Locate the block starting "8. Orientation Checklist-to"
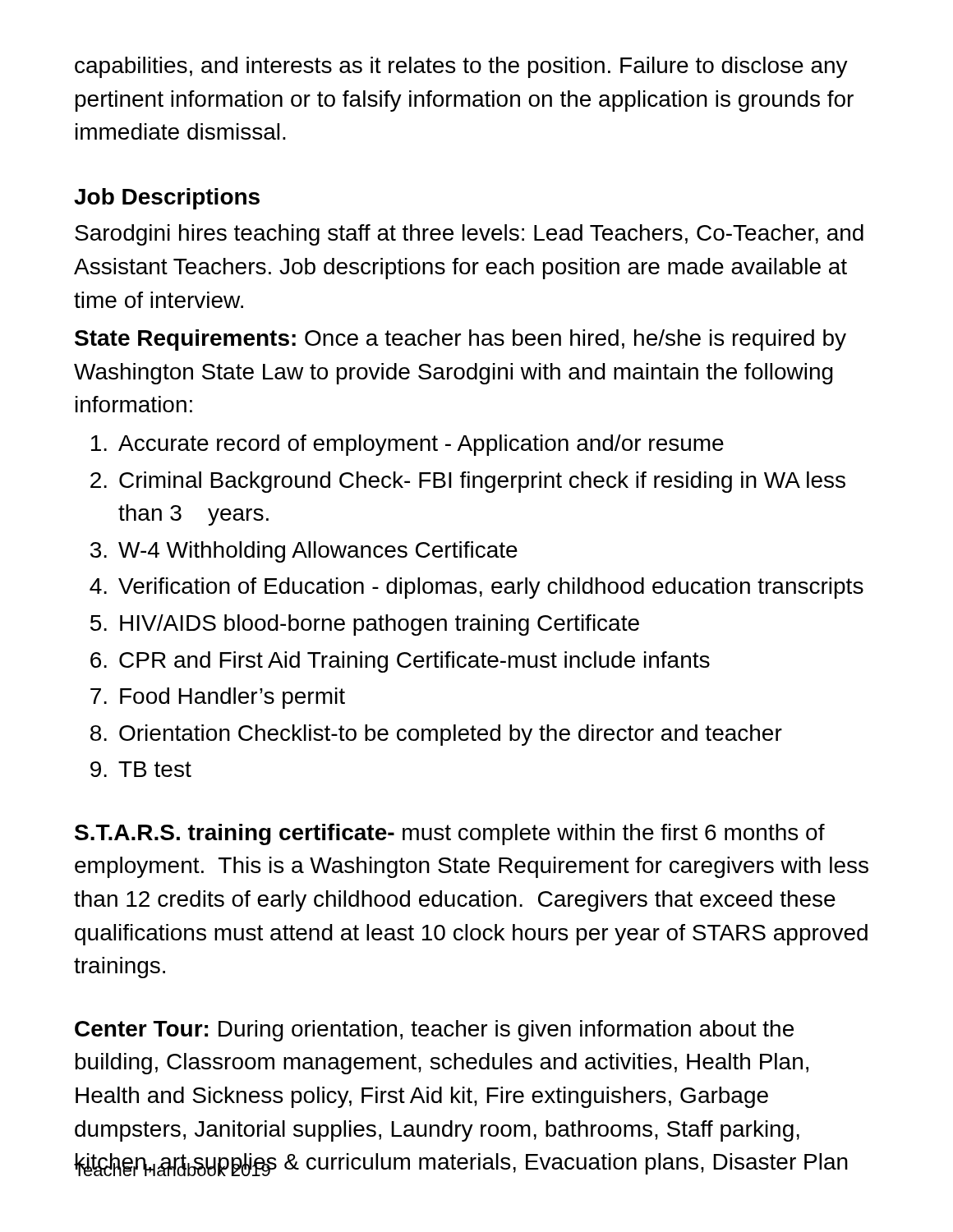This screenshot has height=1232, width=953. (428, 733)
